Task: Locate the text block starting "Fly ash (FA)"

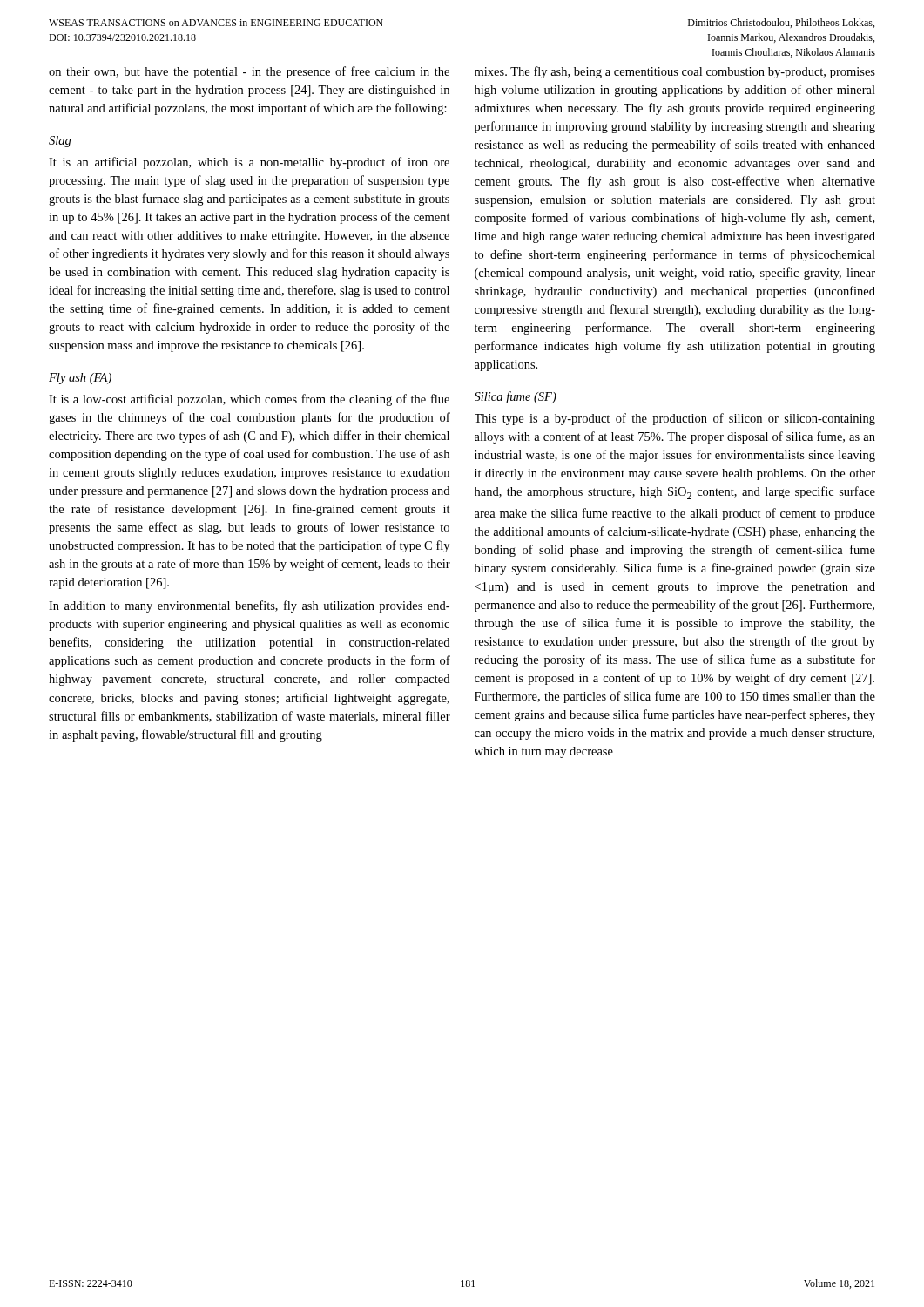Action: pos(80,379)
